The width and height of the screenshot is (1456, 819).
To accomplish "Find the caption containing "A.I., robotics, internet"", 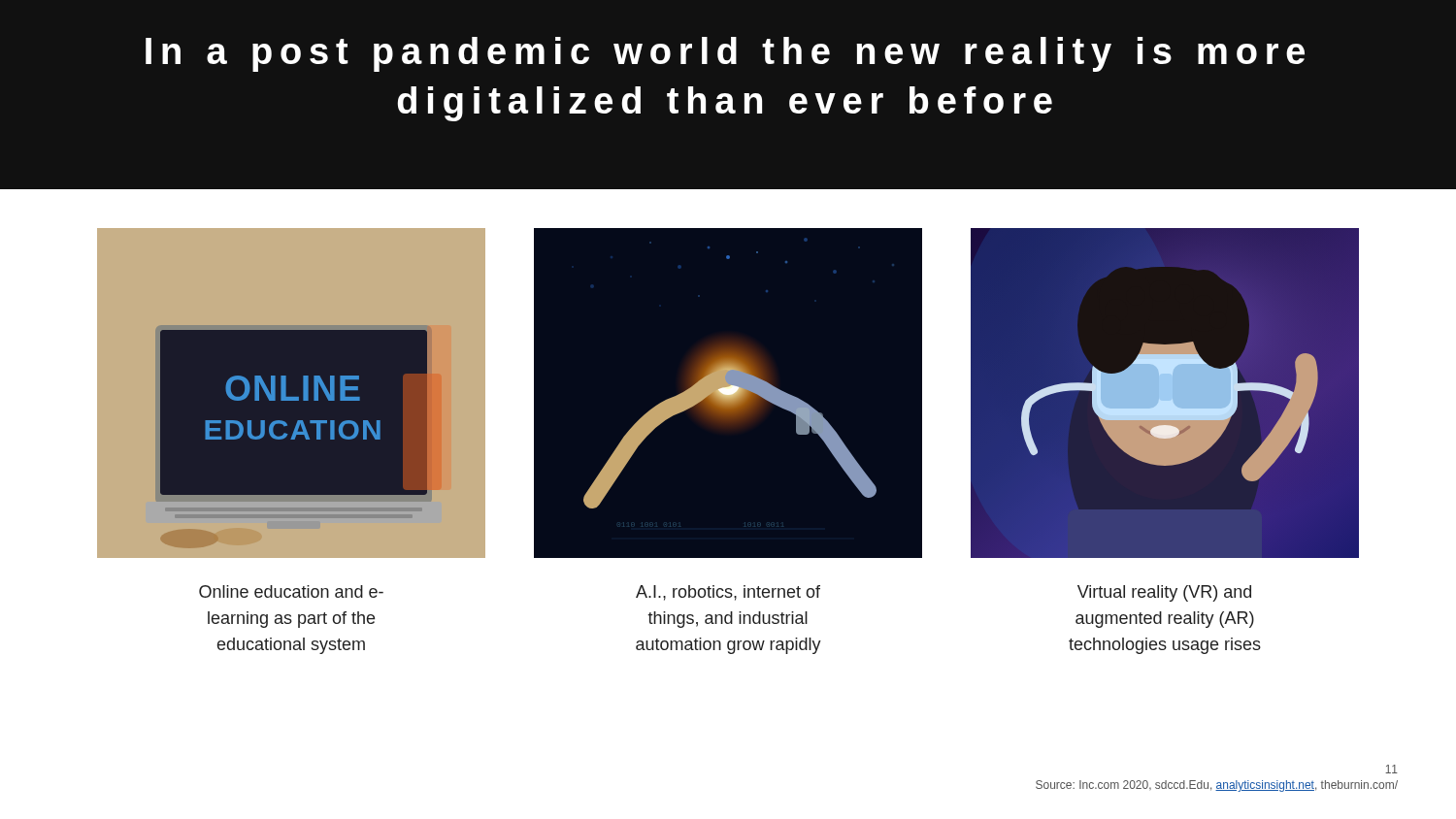I will 728,618.
